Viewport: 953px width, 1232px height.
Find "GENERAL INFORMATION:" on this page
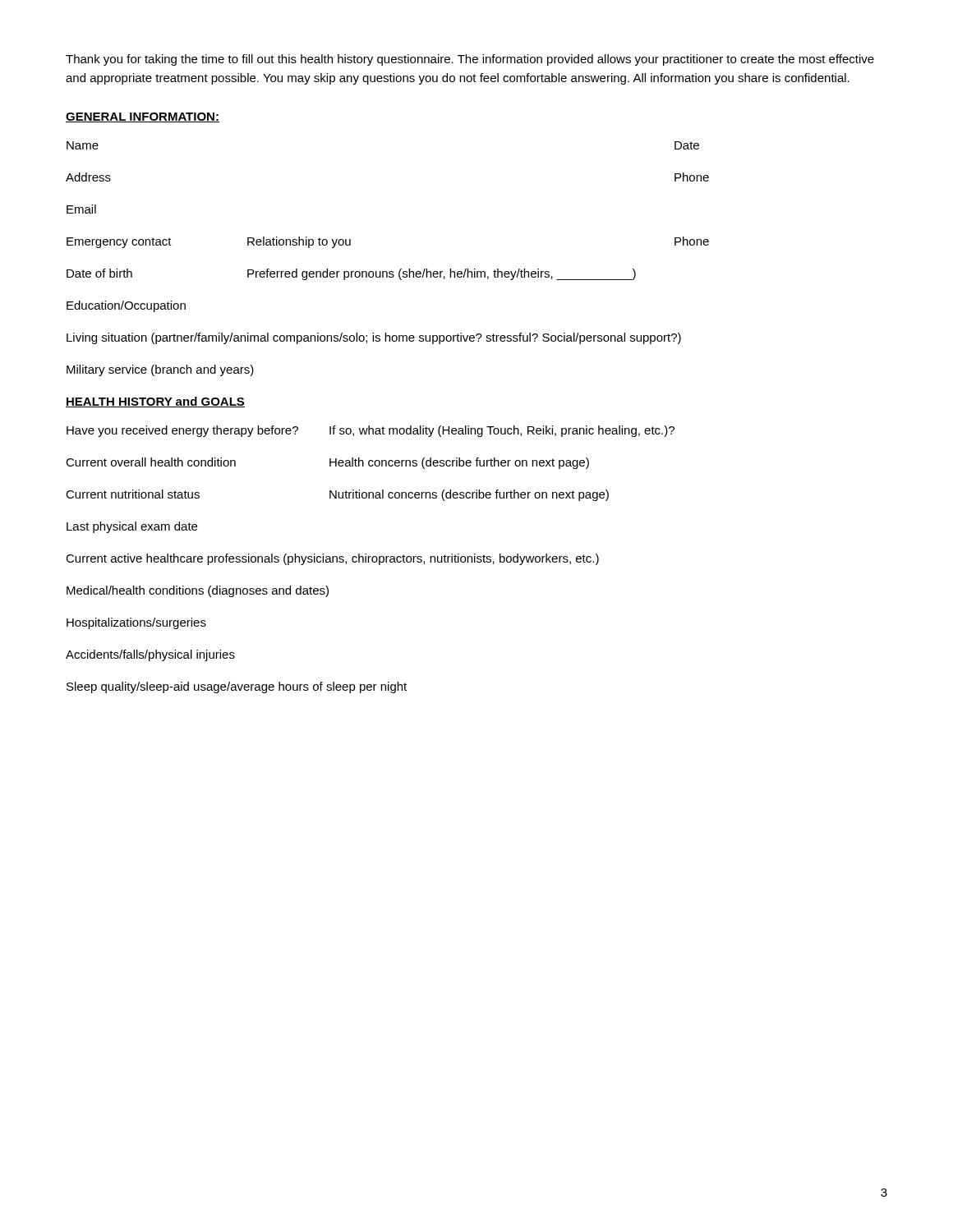coord(143,116)
